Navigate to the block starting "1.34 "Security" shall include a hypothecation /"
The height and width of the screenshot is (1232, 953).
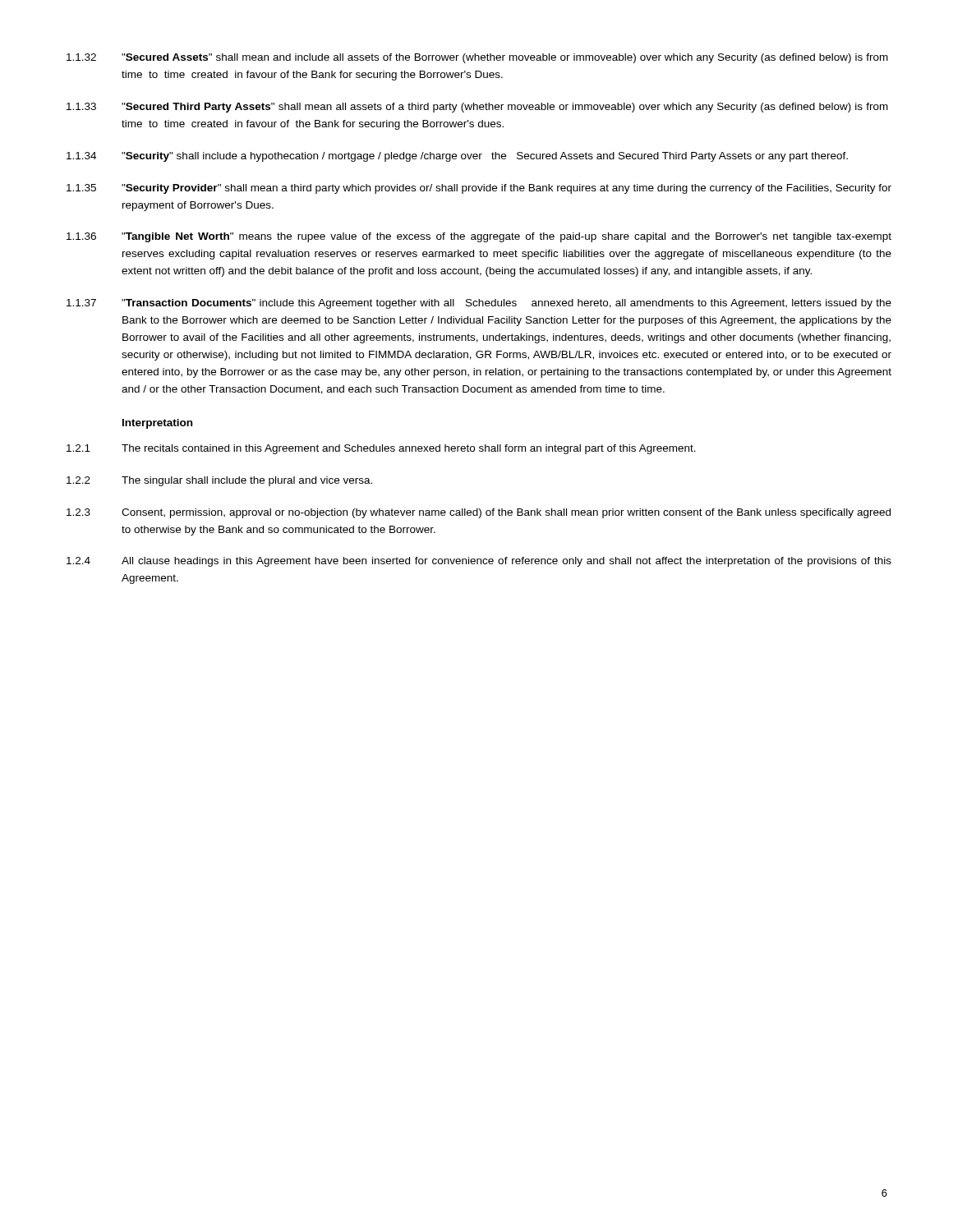tap(479, 156)
